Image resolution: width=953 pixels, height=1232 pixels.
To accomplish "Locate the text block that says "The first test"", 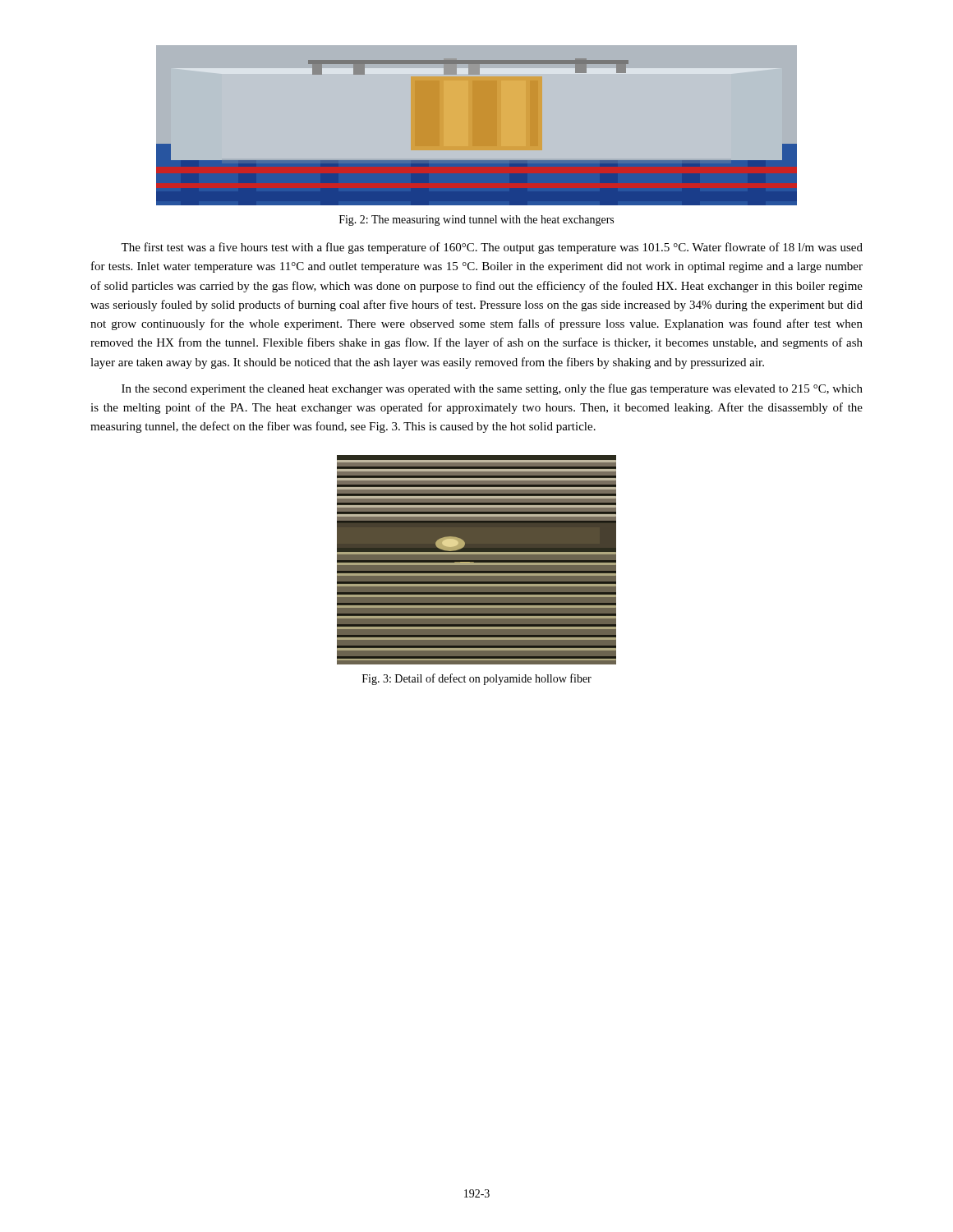I will (x=476, y=305).
